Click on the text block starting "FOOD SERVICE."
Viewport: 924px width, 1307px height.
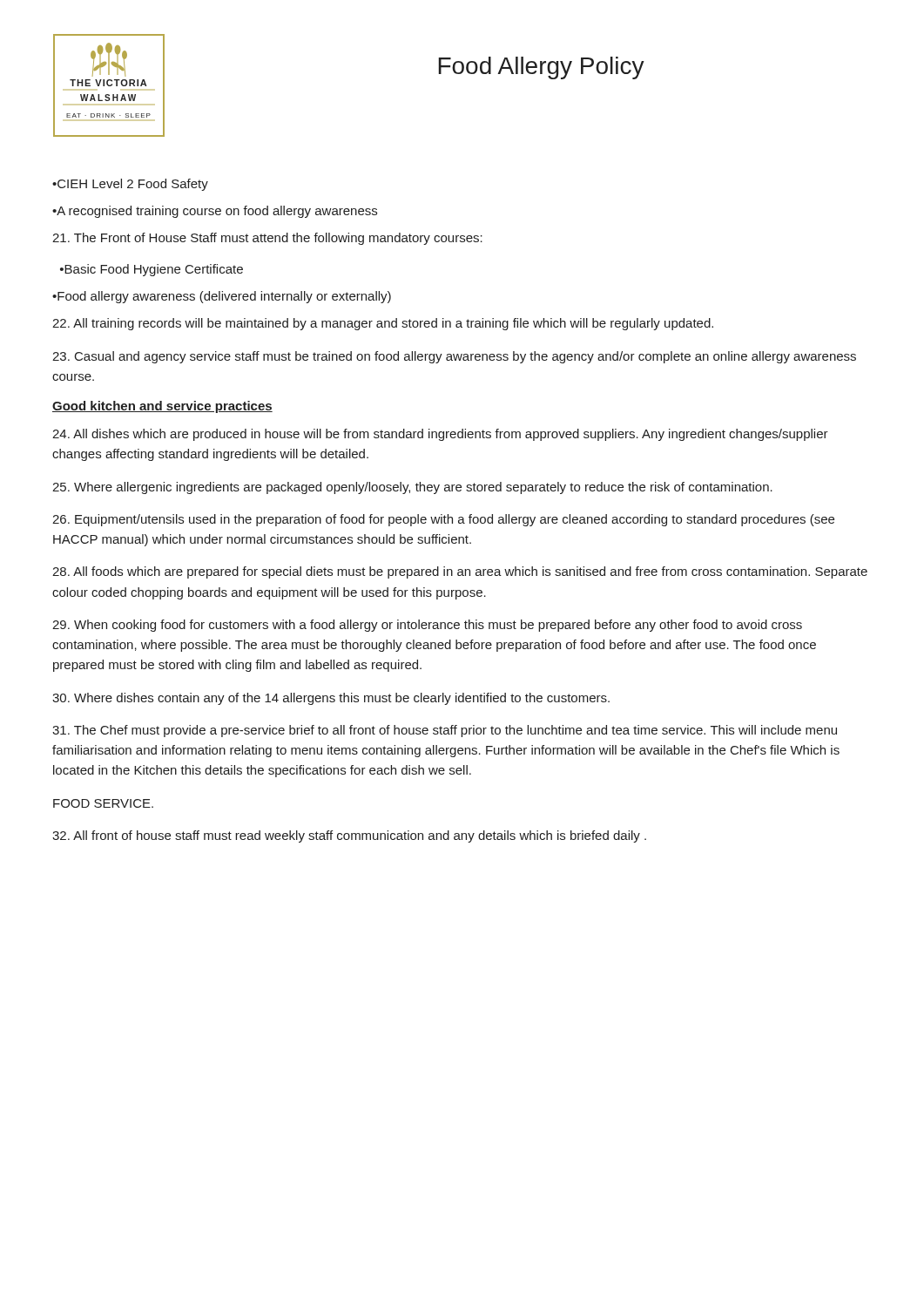(x=103, y=802)
